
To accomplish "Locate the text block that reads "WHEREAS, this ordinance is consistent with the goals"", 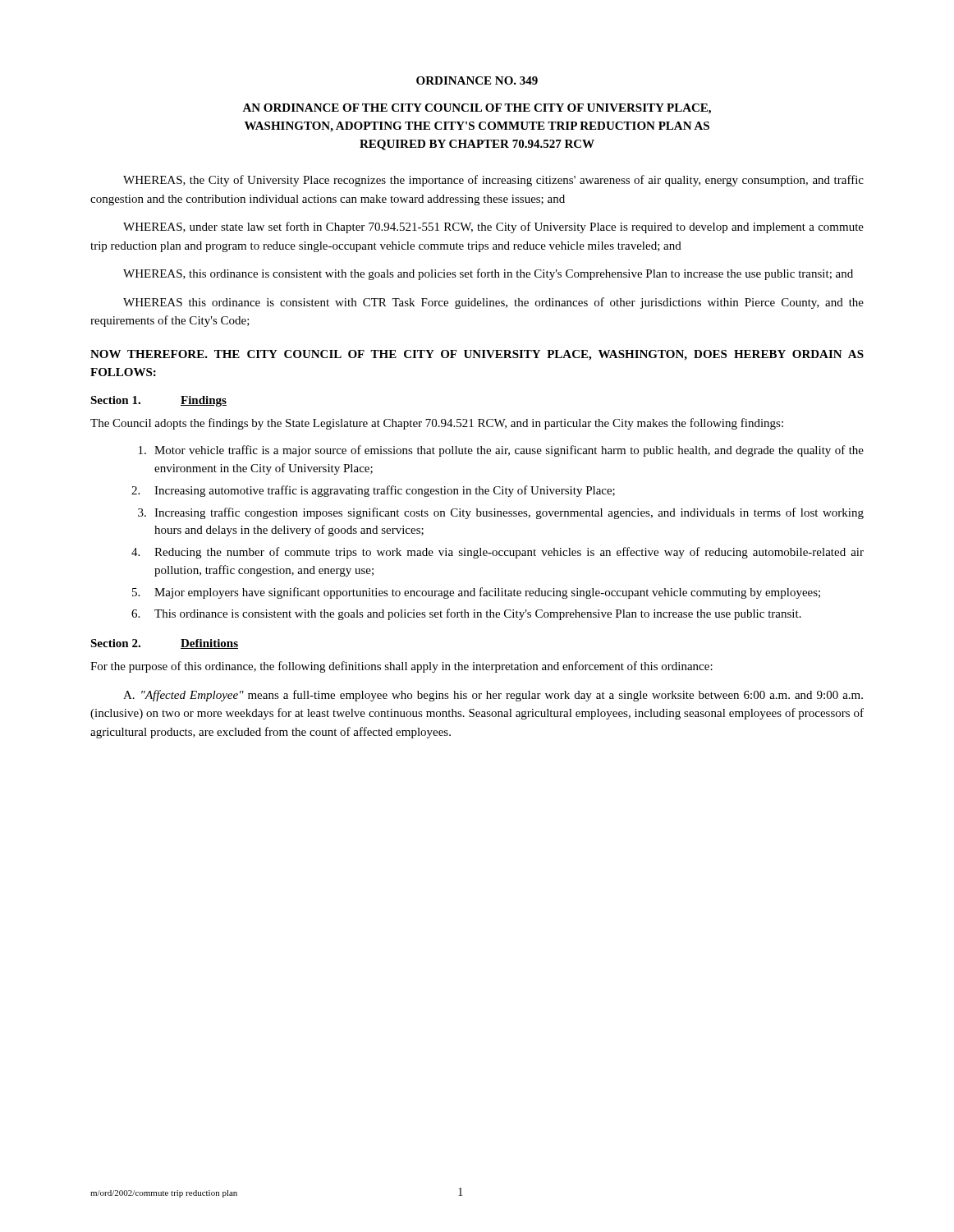I will [477, 274].
